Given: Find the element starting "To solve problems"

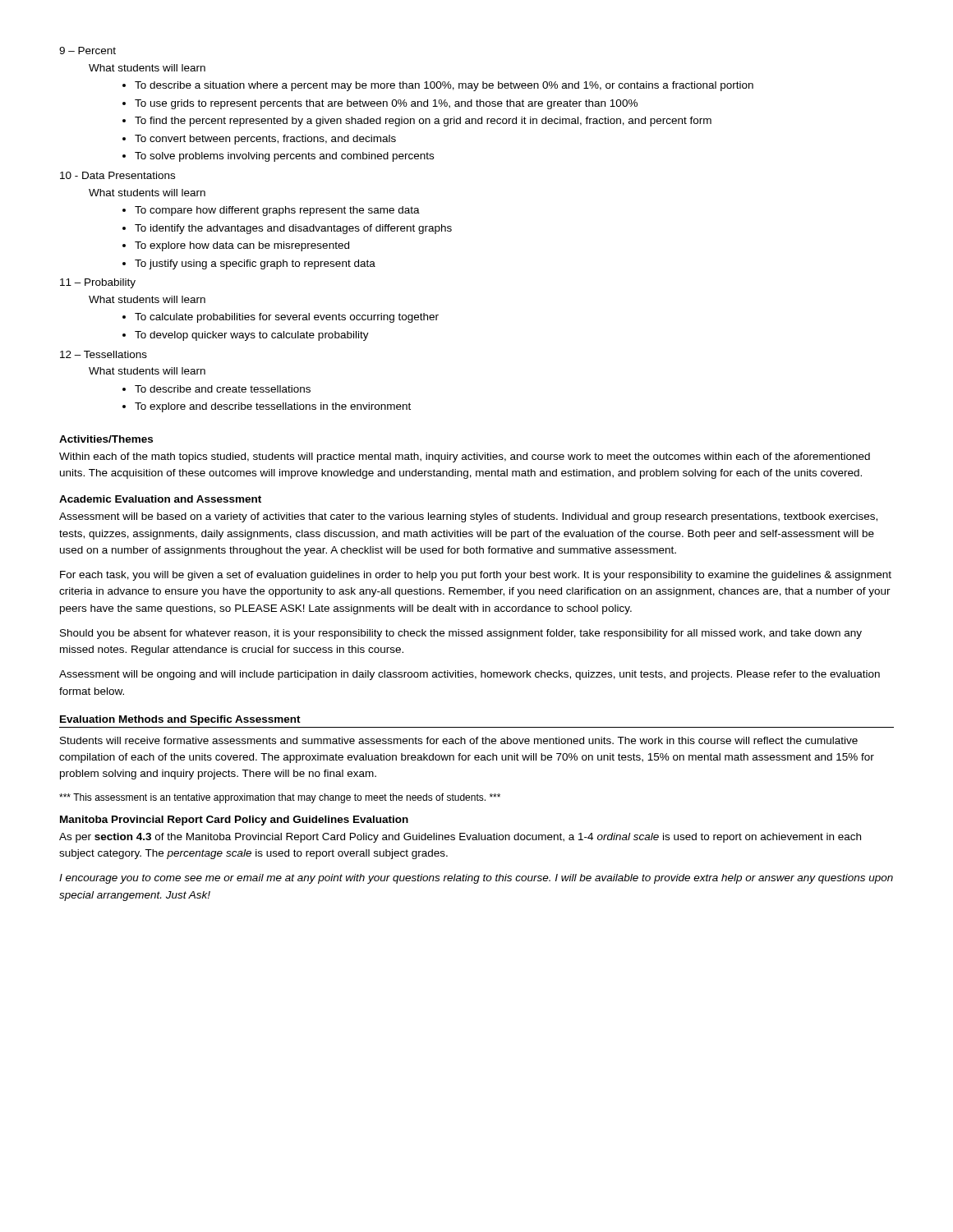Looking at the screenshot, I should click(x=285, y=156).
